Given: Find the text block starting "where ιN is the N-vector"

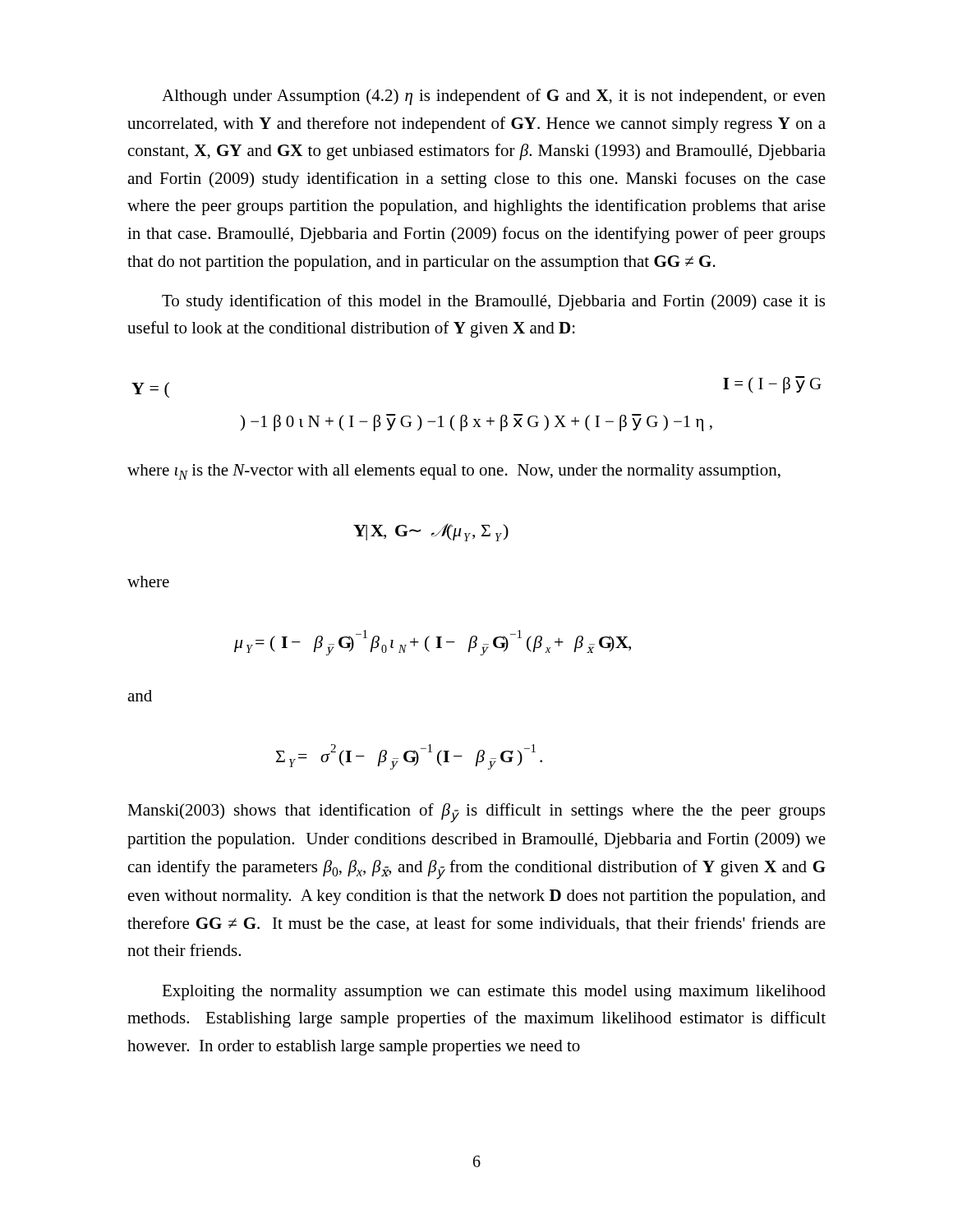Looking at the screenshot, I should [476, 471].
